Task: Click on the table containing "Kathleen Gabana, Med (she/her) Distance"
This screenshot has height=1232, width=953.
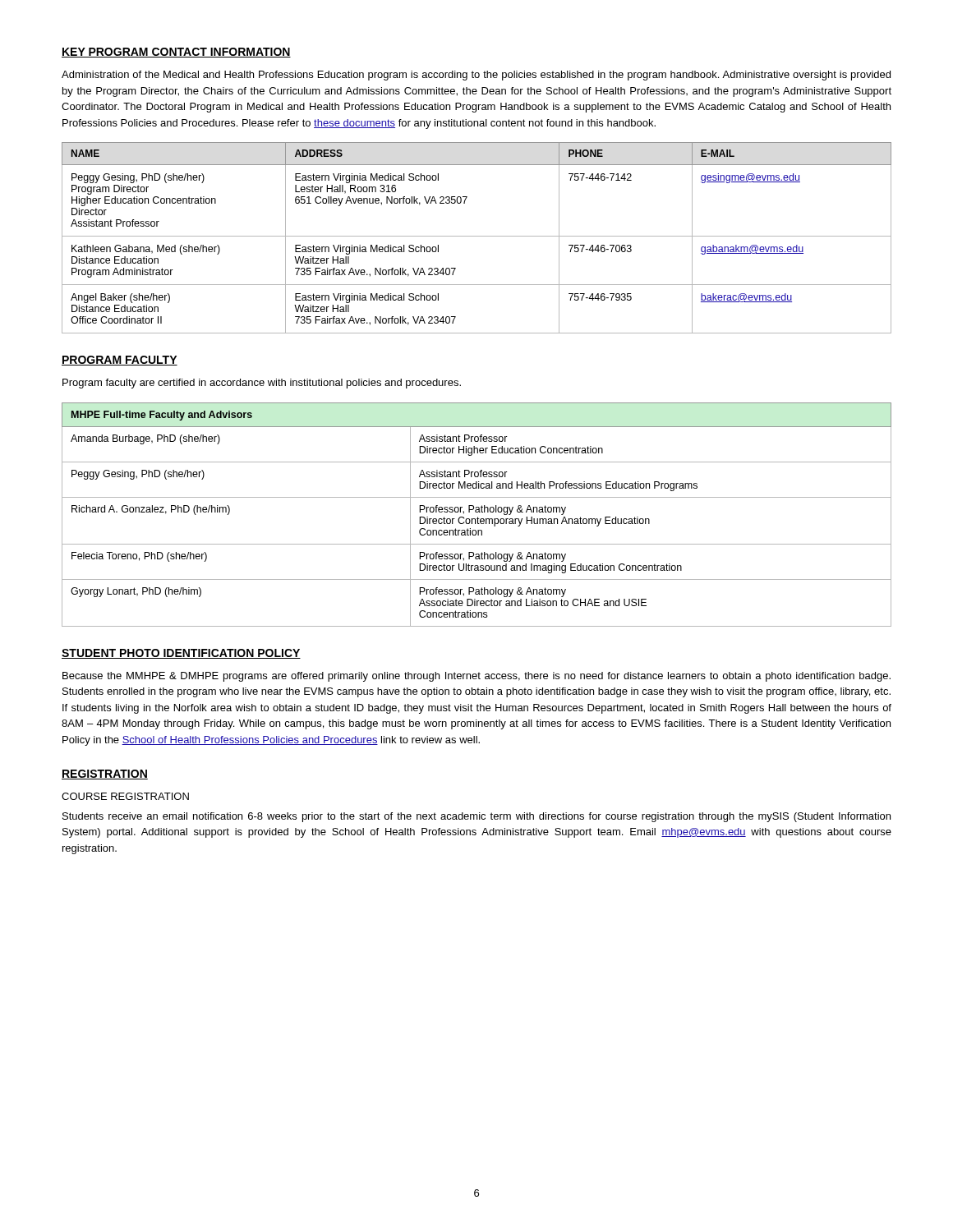Action: 476,238
